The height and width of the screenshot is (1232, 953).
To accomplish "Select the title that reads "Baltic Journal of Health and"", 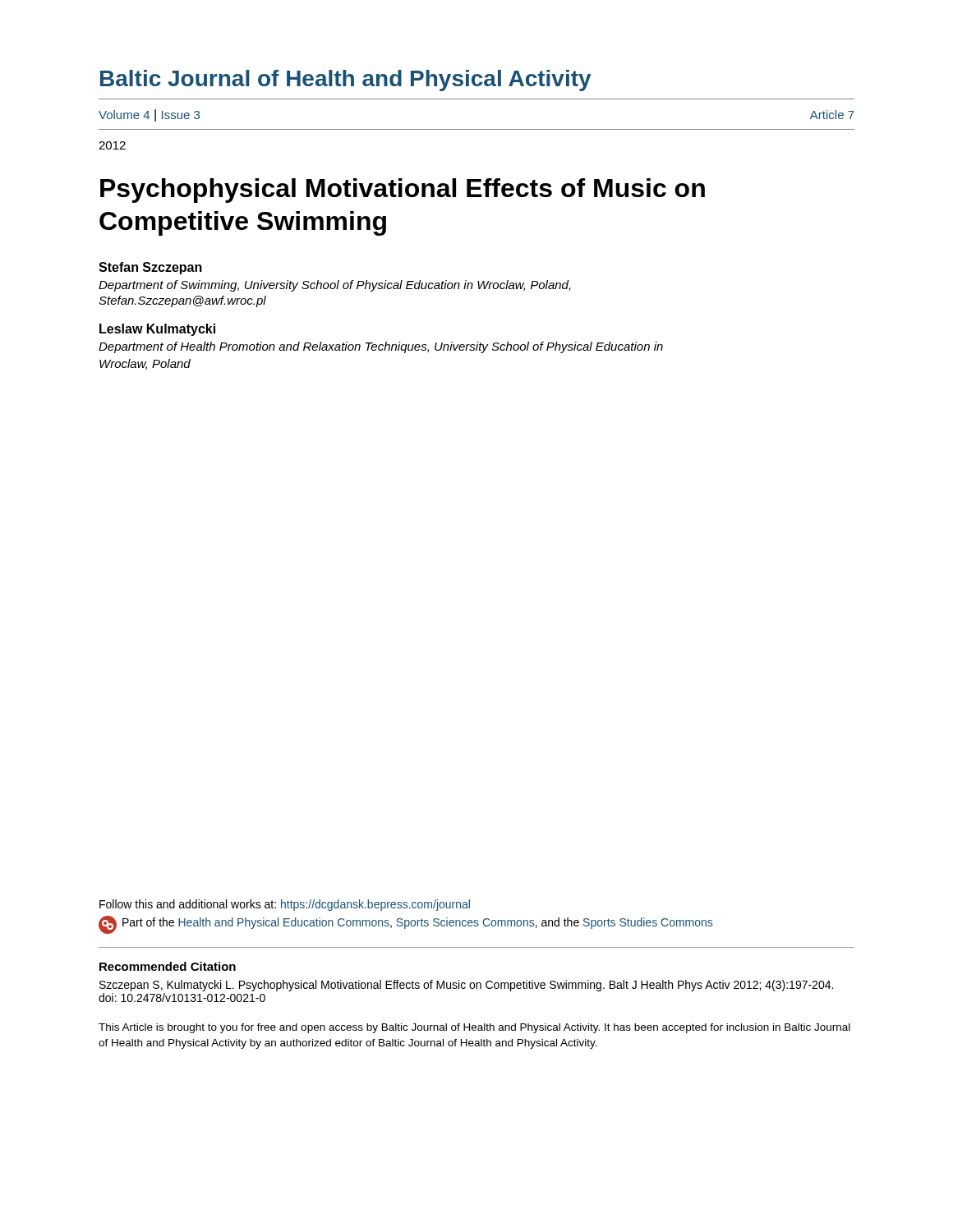I will [476, 79].
